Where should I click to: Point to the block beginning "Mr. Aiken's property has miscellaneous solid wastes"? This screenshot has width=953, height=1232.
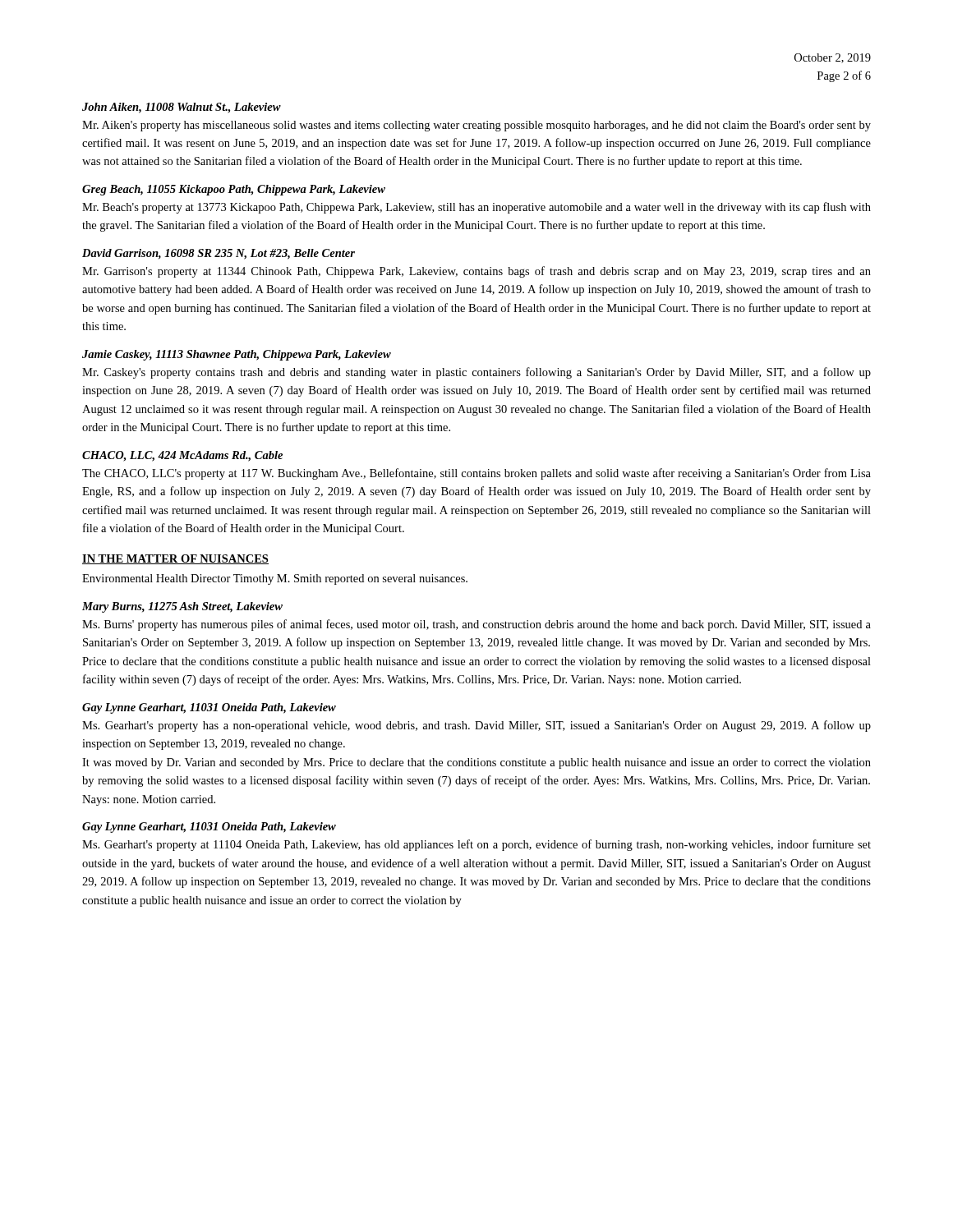pos(476,143)
